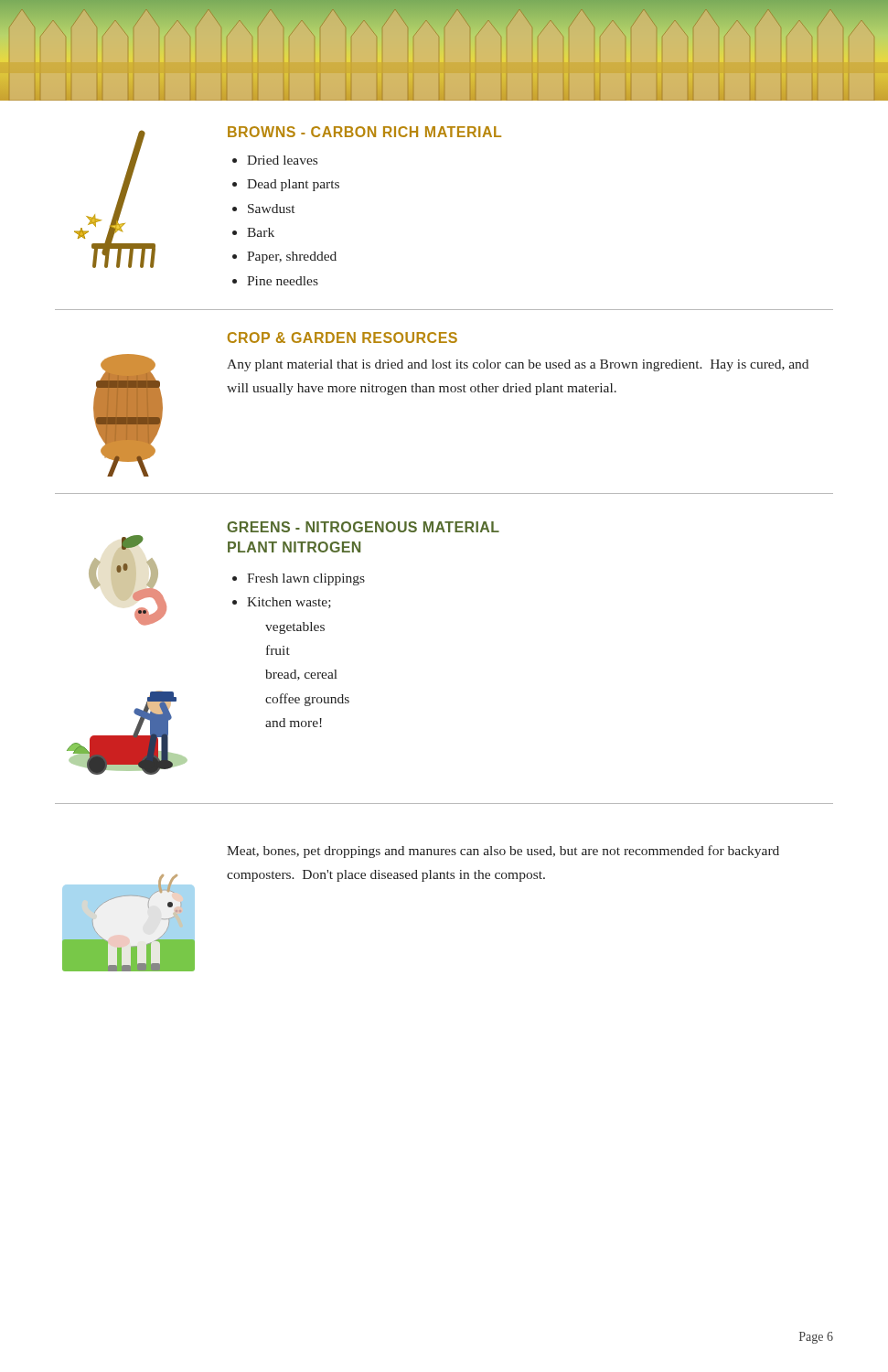The height and width of the screenshot is (1372, 888).
Task: Point to the region starting "GREENS - NITROGENOUS MATERIALPLANT NITROGEN"
Action: pyautogui.click(x=363, y=538)
